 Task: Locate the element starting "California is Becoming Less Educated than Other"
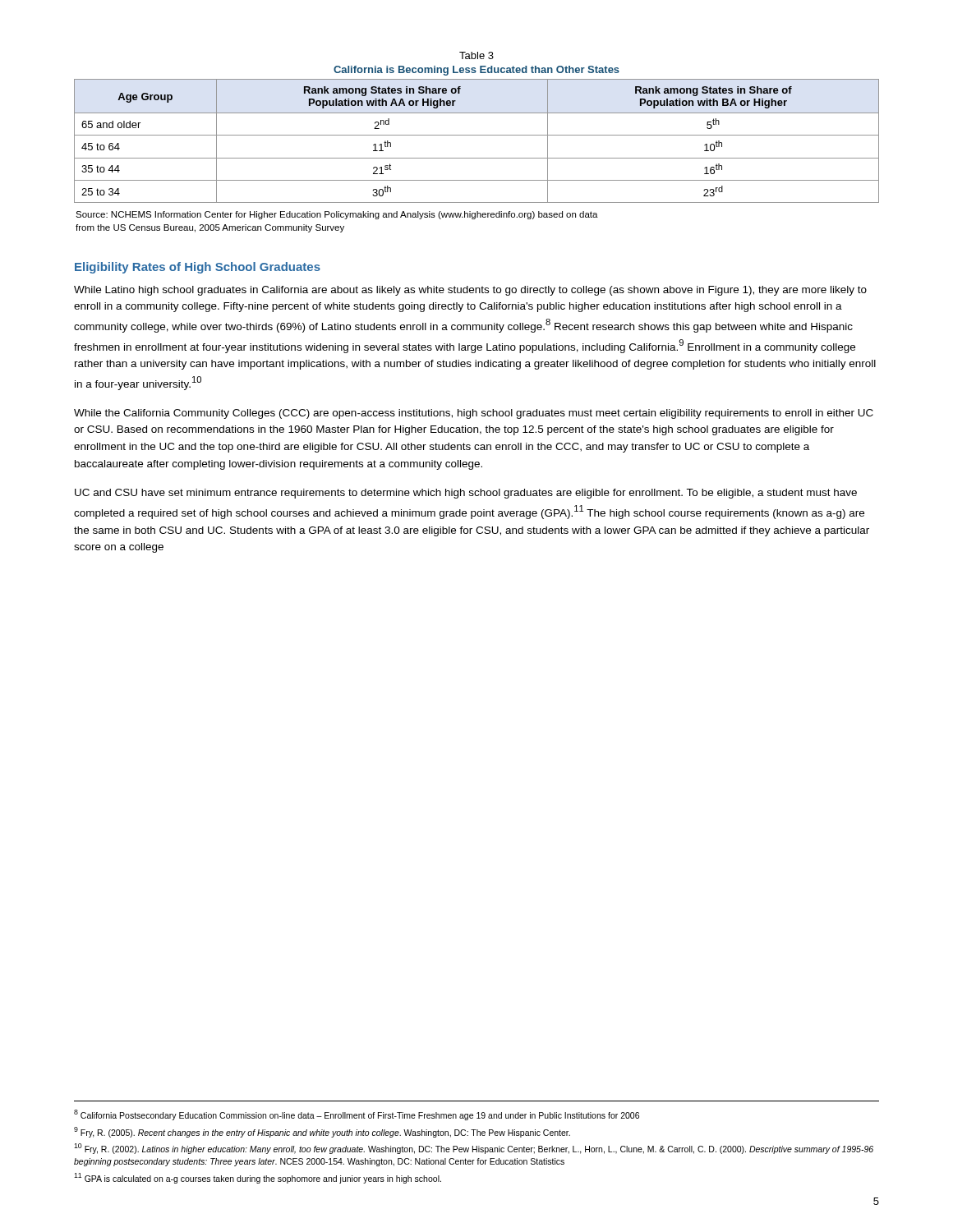pos(476,69)
